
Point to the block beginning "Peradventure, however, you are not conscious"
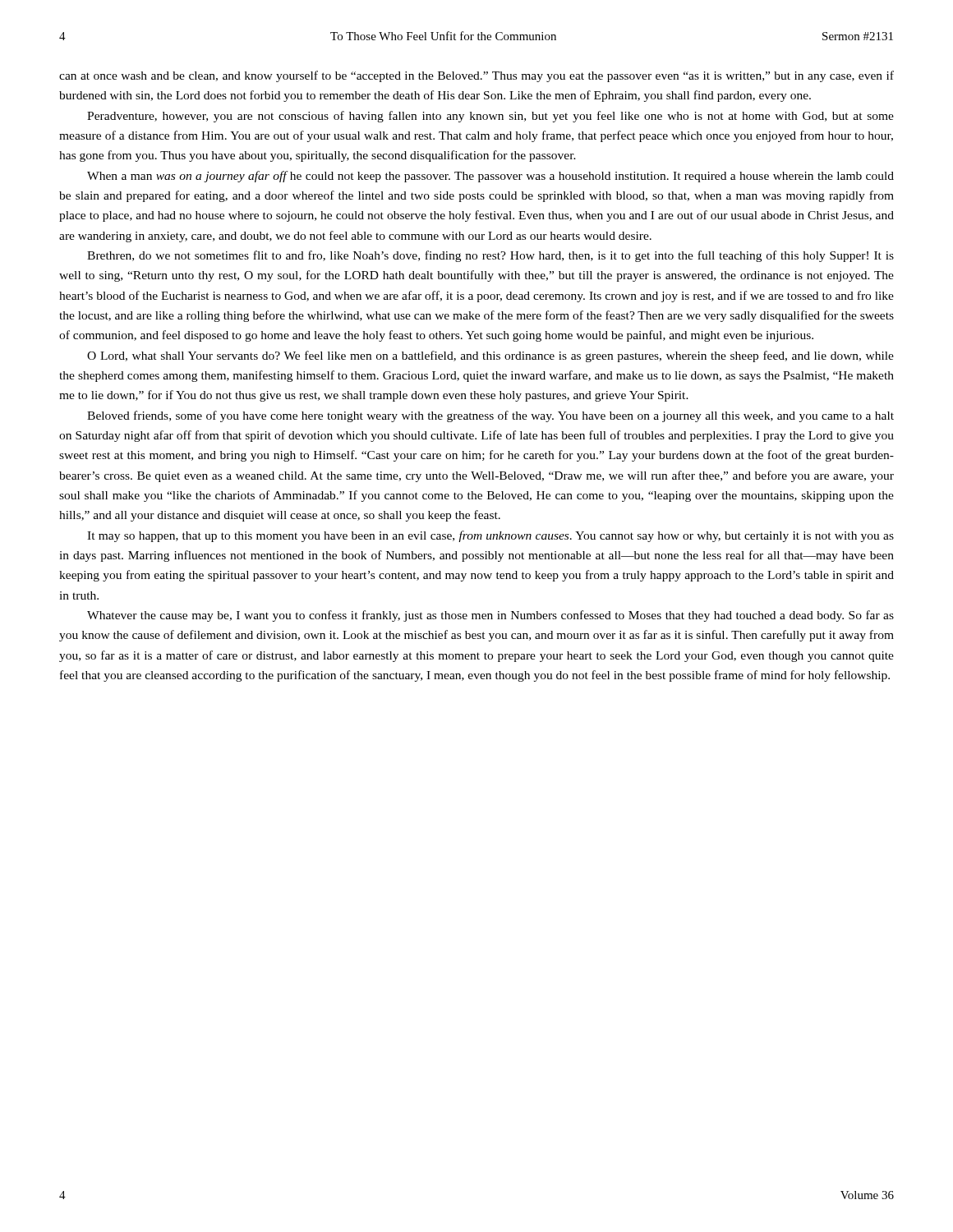click(476, 135)
